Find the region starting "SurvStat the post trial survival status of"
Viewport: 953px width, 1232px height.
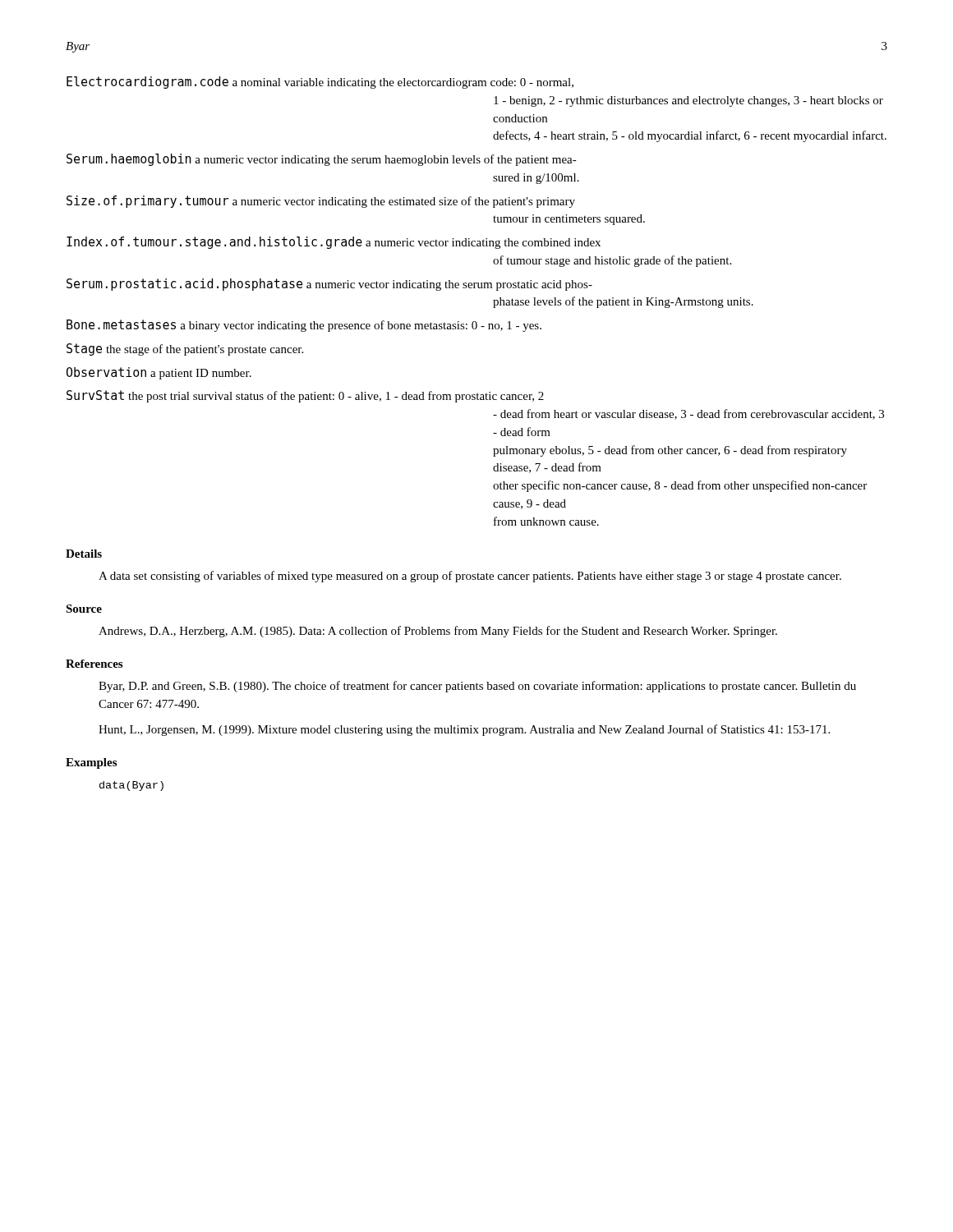coord(305,396)
